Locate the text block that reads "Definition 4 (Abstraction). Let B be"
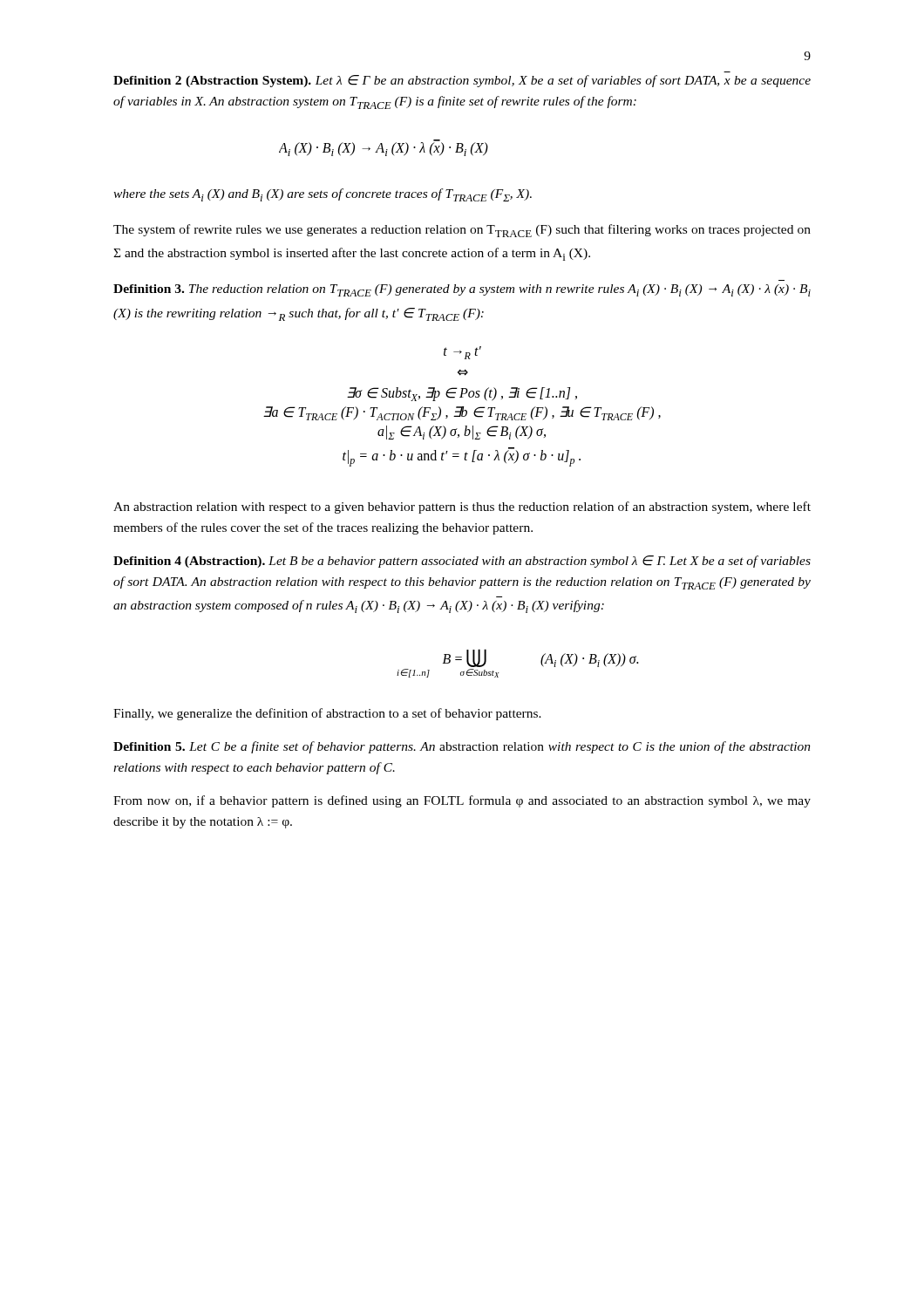This screenshot has width=924, height=1308. (x=462, y=584)
